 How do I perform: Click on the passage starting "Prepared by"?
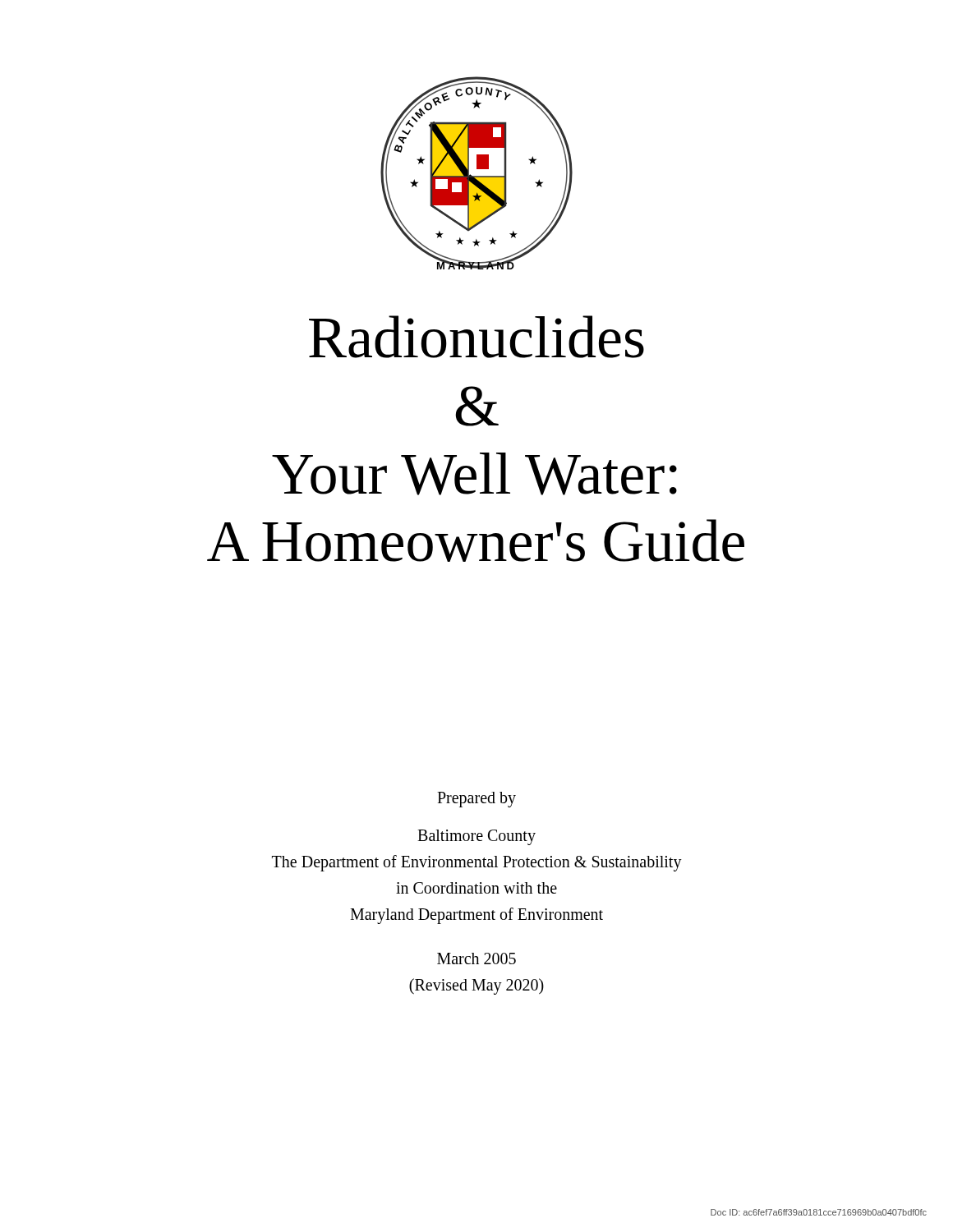click(476, 798)
